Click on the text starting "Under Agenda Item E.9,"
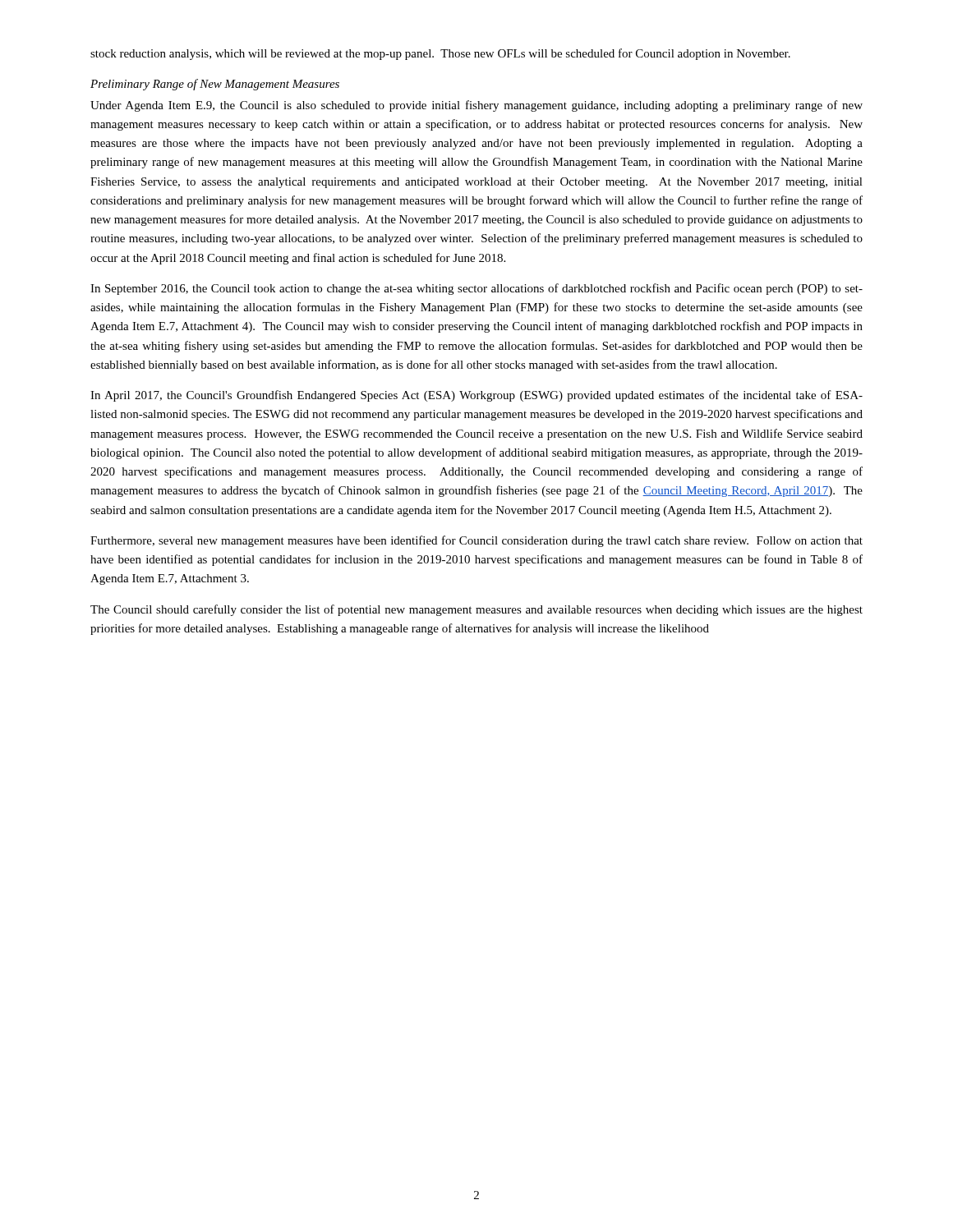 tap(476, 181)
